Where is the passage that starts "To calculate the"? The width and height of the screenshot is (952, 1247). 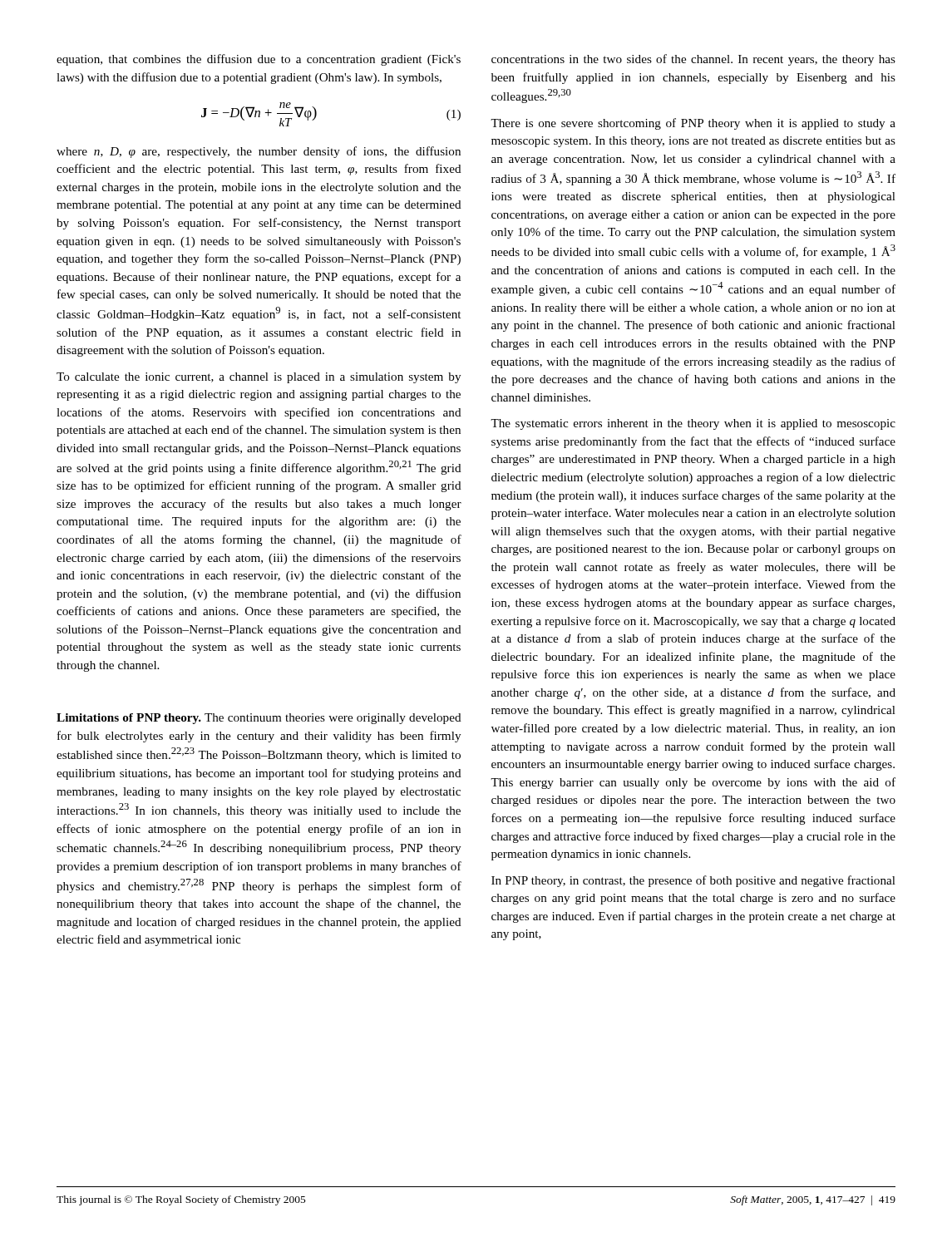point(259,521)
